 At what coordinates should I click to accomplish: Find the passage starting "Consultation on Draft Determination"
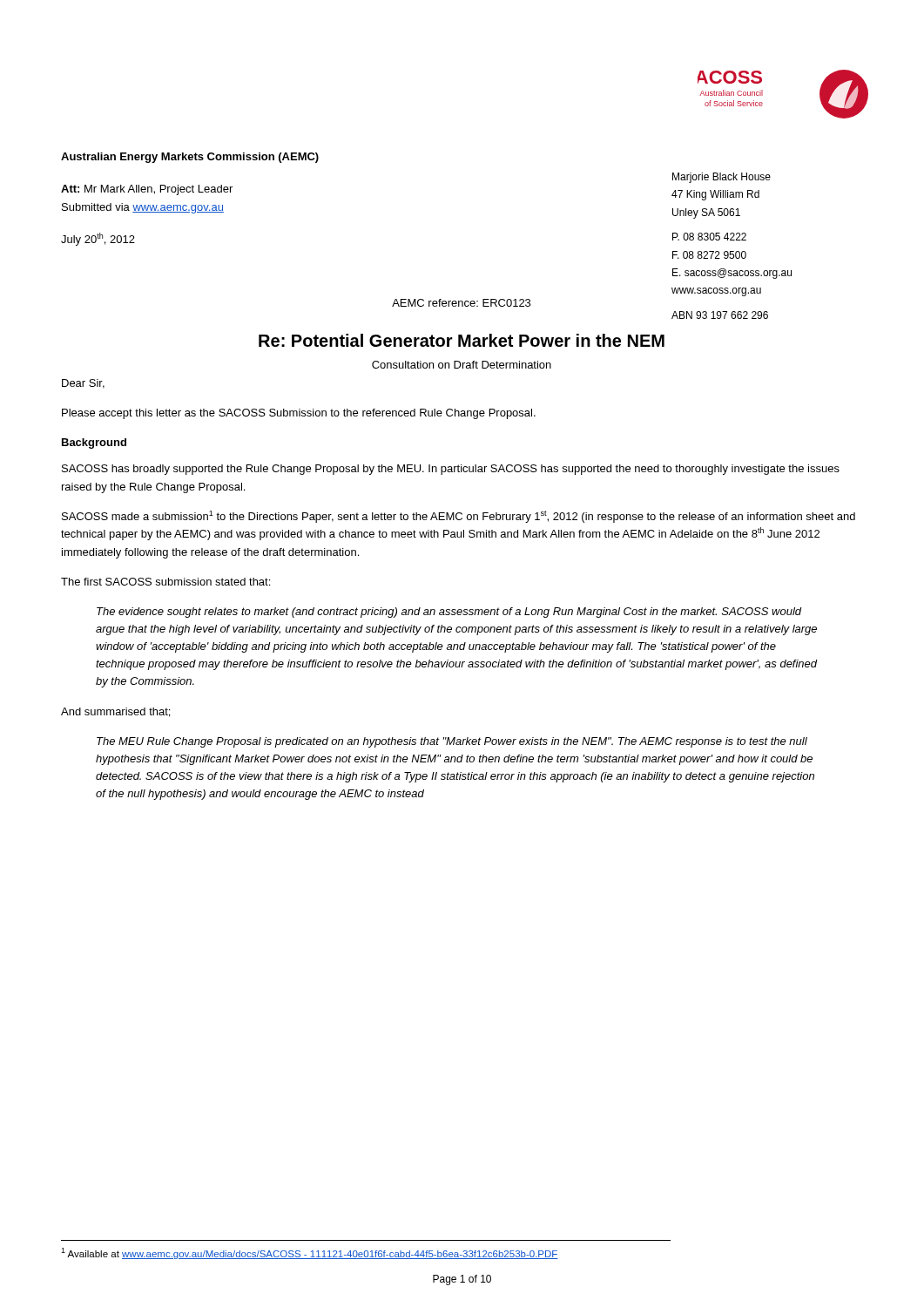[462, 365]
